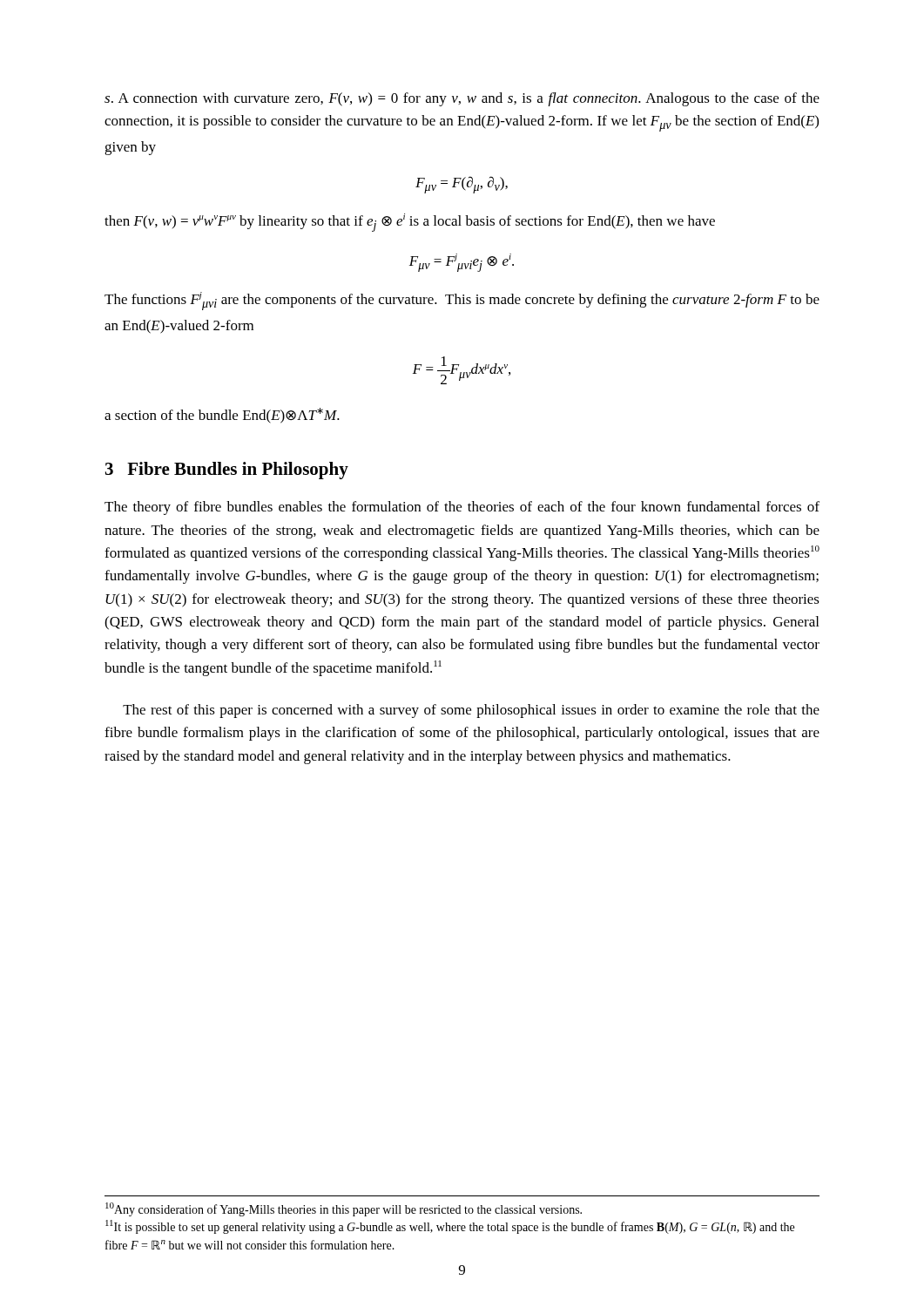Point to the block starting "a section of the"
This screenshot has width=924, height=1307.
click(222, 414)
